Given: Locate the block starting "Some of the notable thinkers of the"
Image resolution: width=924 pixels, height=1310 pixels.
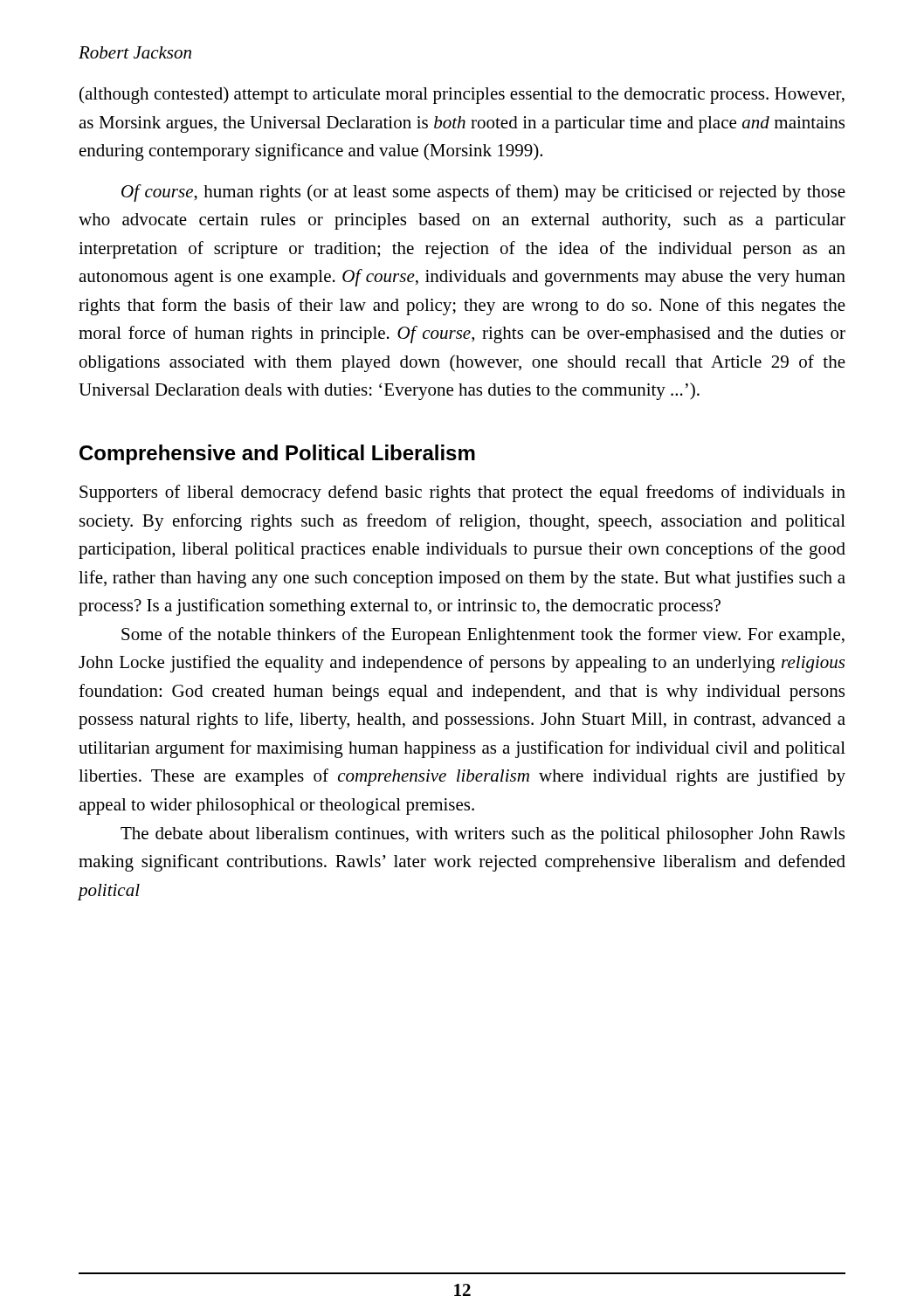Looking at the screenshot, I should coord(462,719).
